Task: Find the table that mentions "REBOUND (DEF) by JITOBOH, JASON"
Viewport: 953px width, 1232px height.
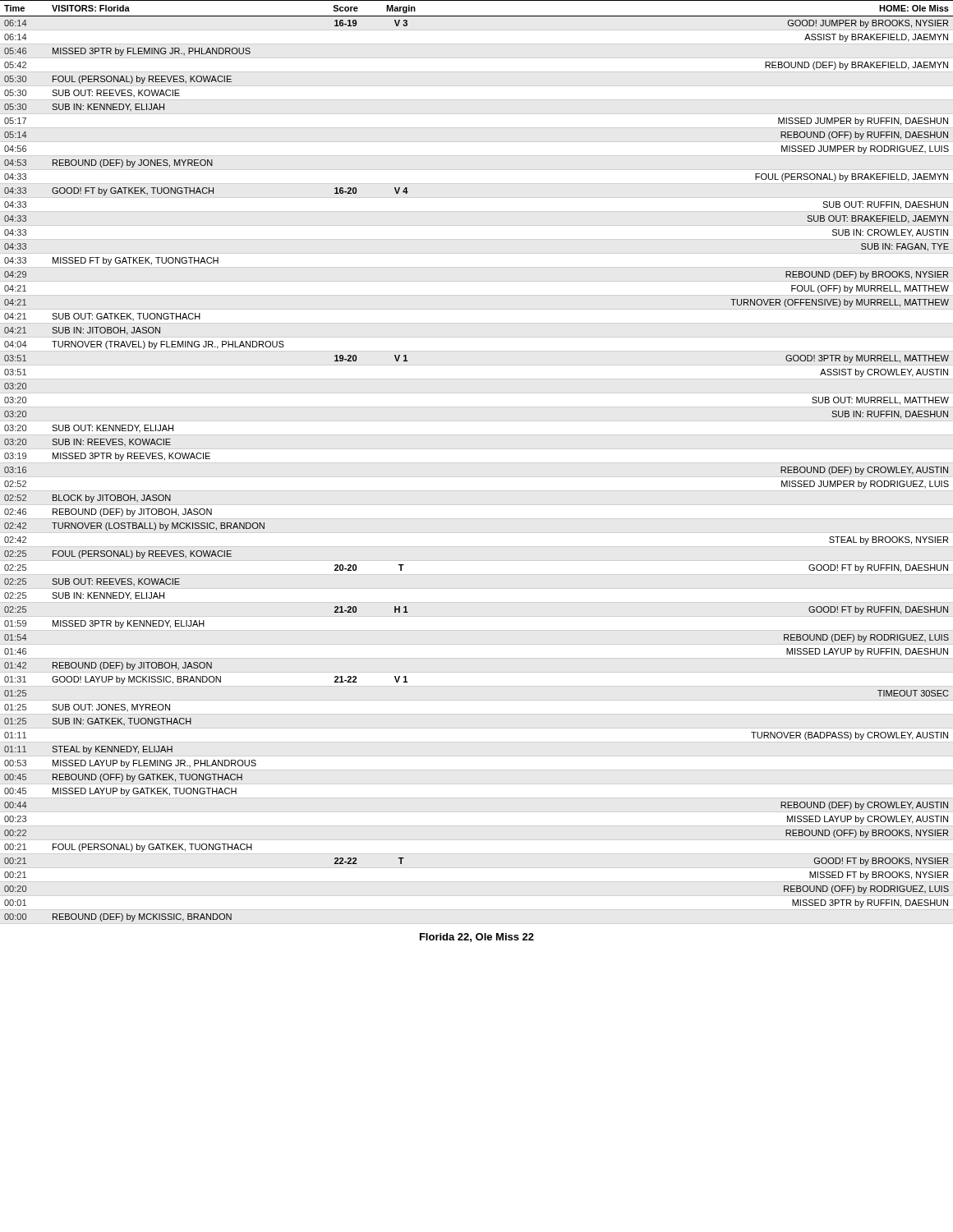Action: point(476,462)
